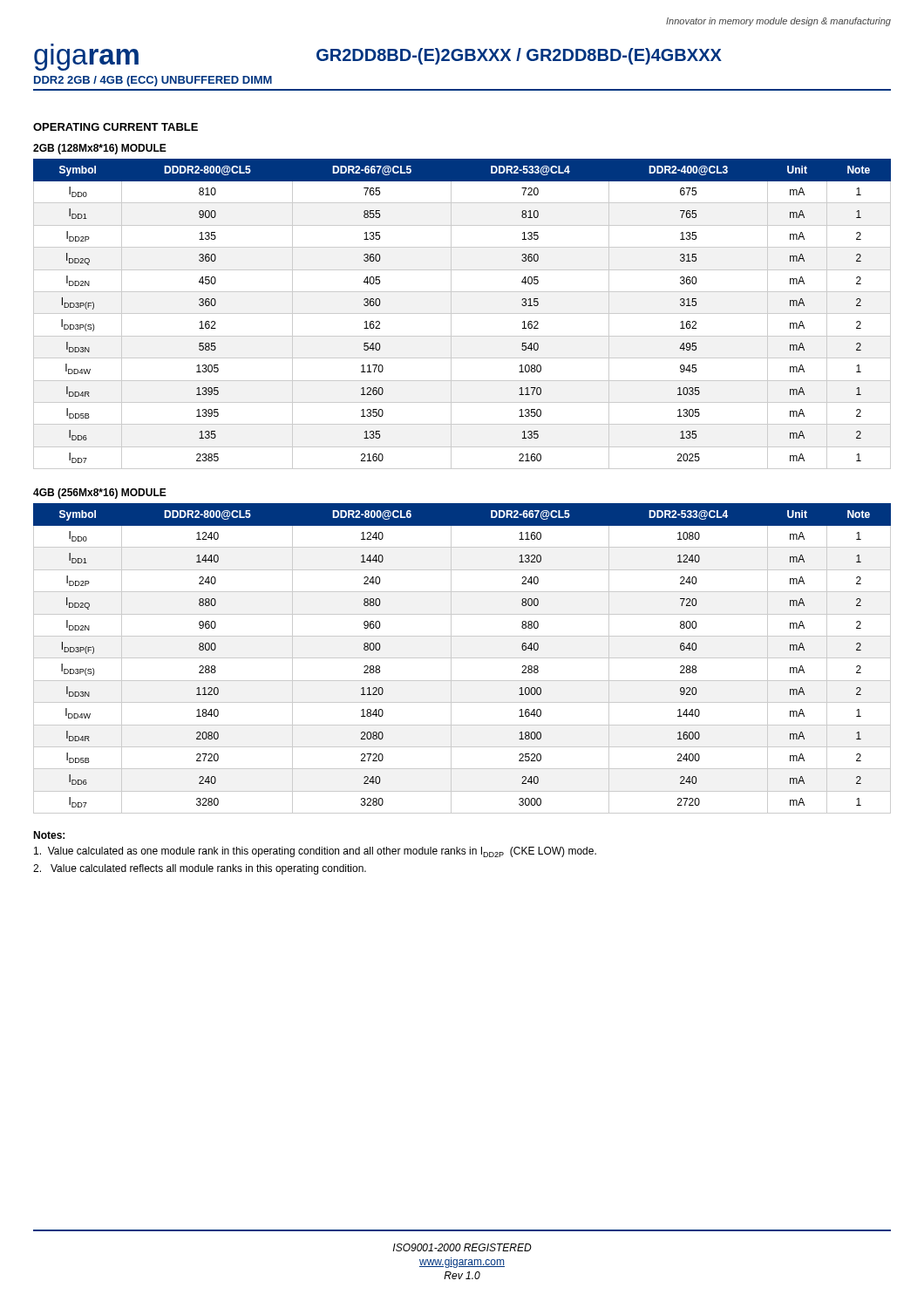Screen dimensions: 1308x924
Task: Locate the section header with the text "DDR2 2GB /"
Action: [153, 80]
